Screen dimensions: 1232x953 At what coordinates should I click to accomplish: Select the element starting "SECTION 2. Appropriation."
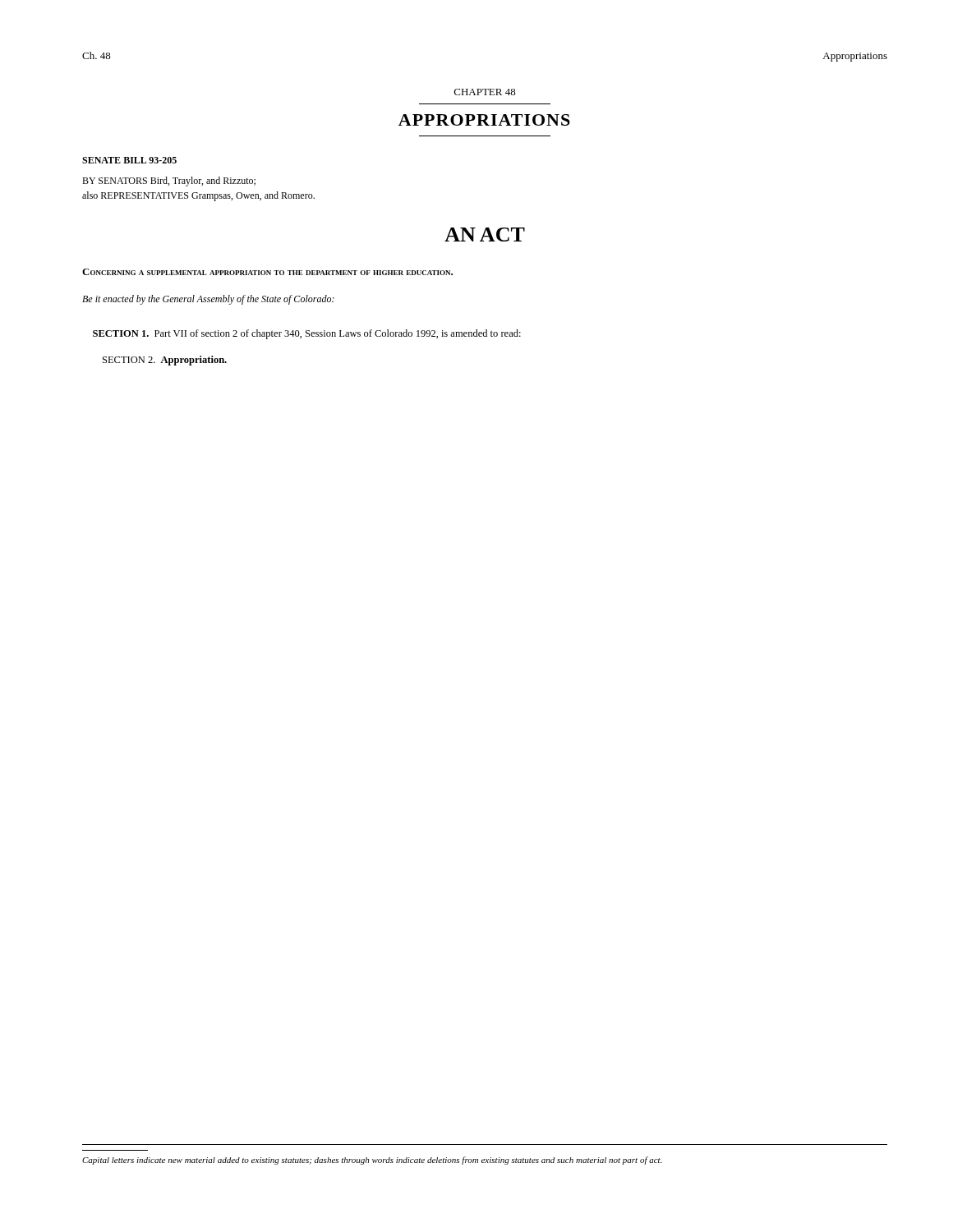(x=164, y=359)
